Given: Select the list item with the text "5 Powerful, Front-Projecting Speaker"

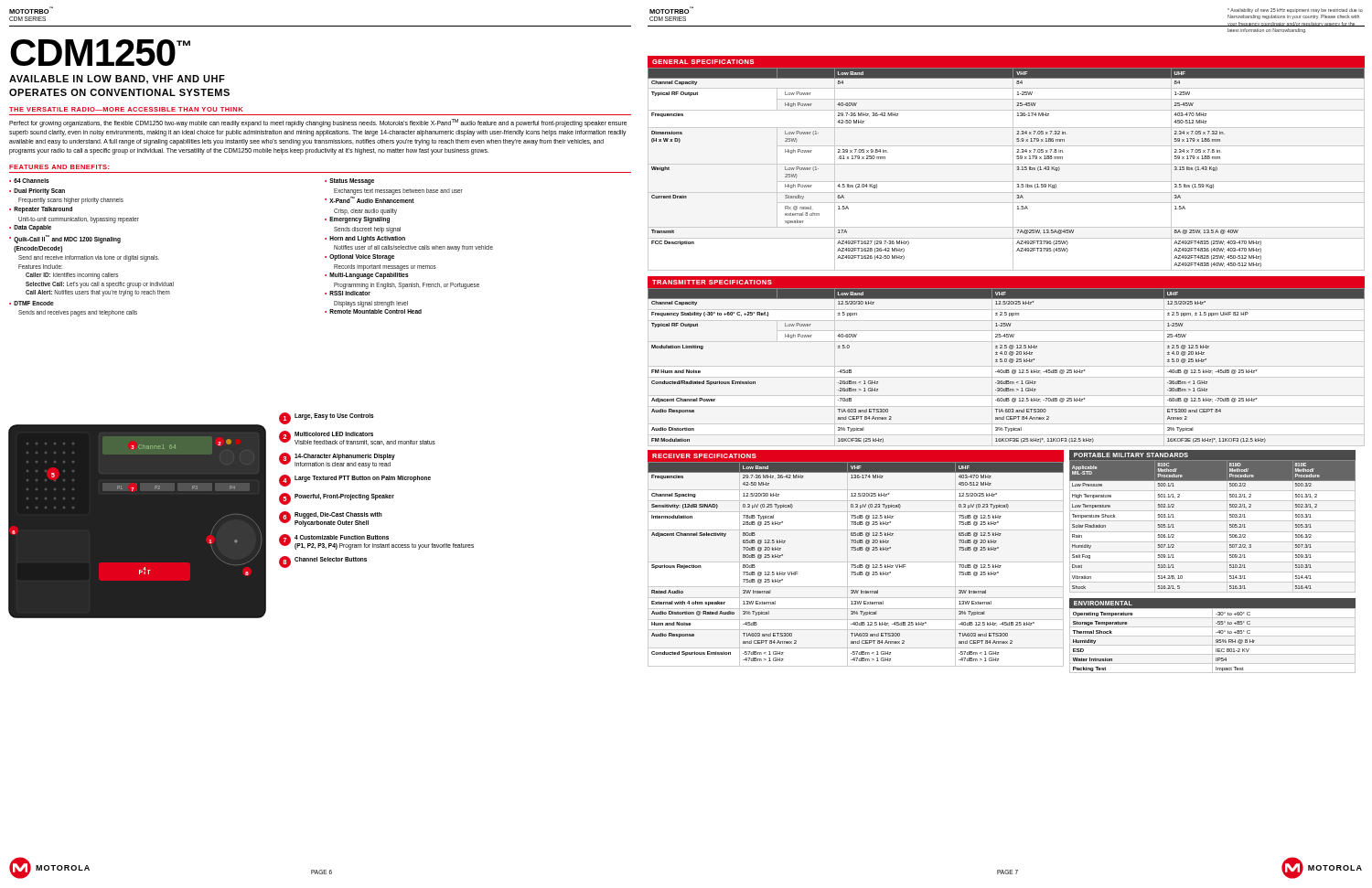Looking at the screenshot, I should (x=336, y=499).
